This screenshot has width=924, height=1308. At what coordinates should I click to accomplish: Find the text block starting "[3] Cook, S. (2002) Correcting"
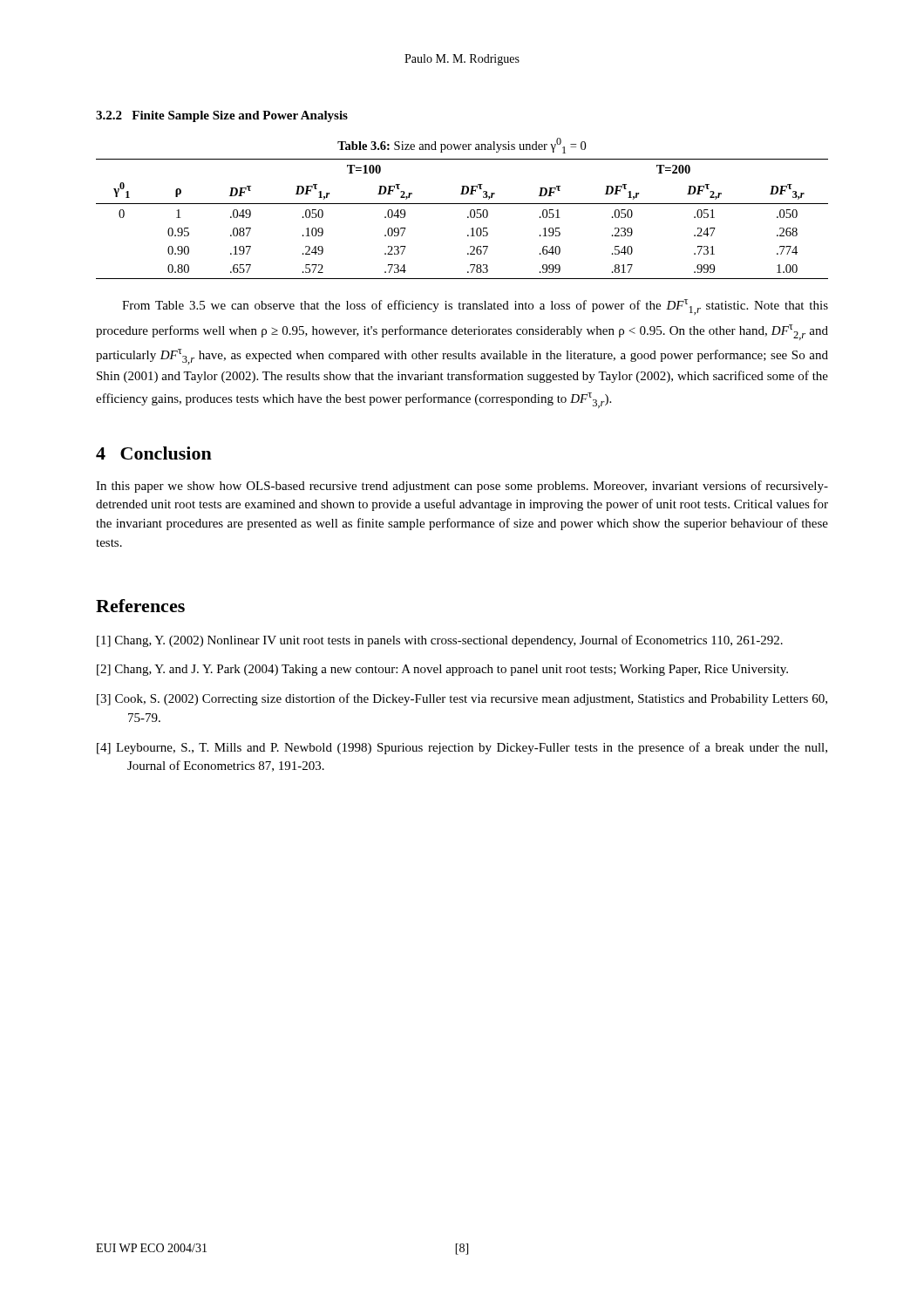pos(462,708)
